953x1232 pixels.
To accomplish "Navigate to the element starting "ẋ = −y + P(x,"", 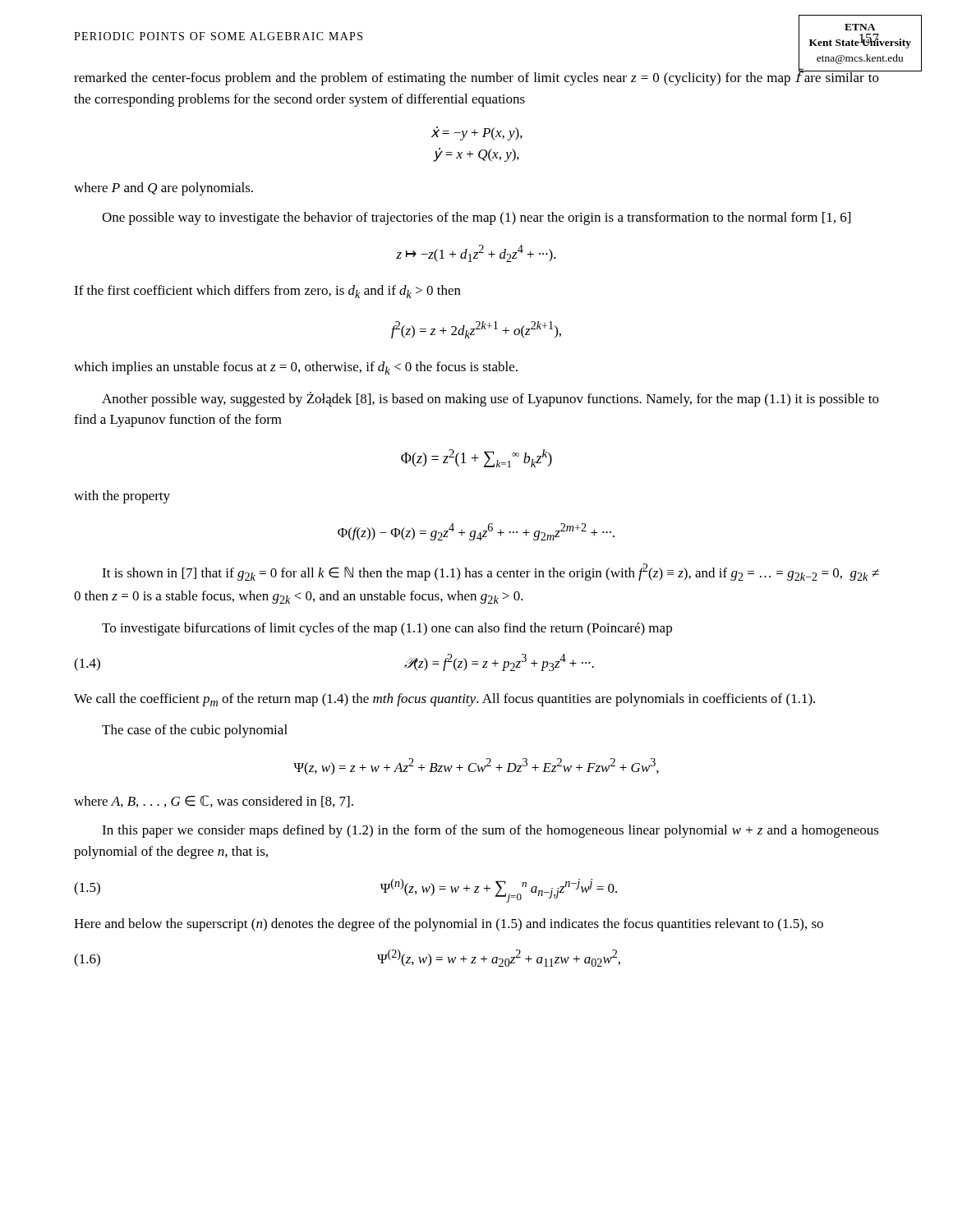I will click(x=476, y=143).
